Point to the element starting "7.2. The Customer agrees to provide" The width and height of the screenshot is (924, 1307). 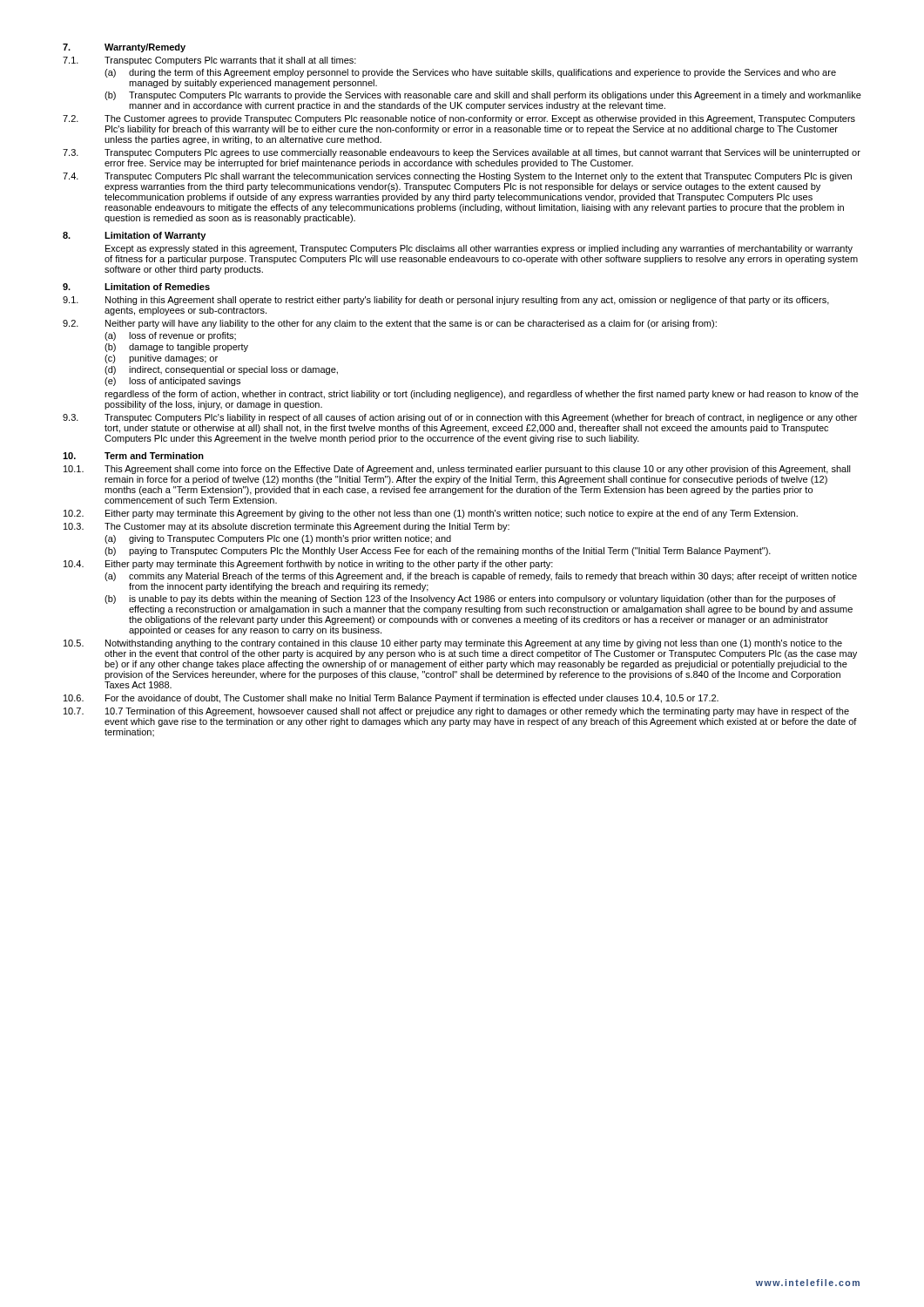point(462,129)
